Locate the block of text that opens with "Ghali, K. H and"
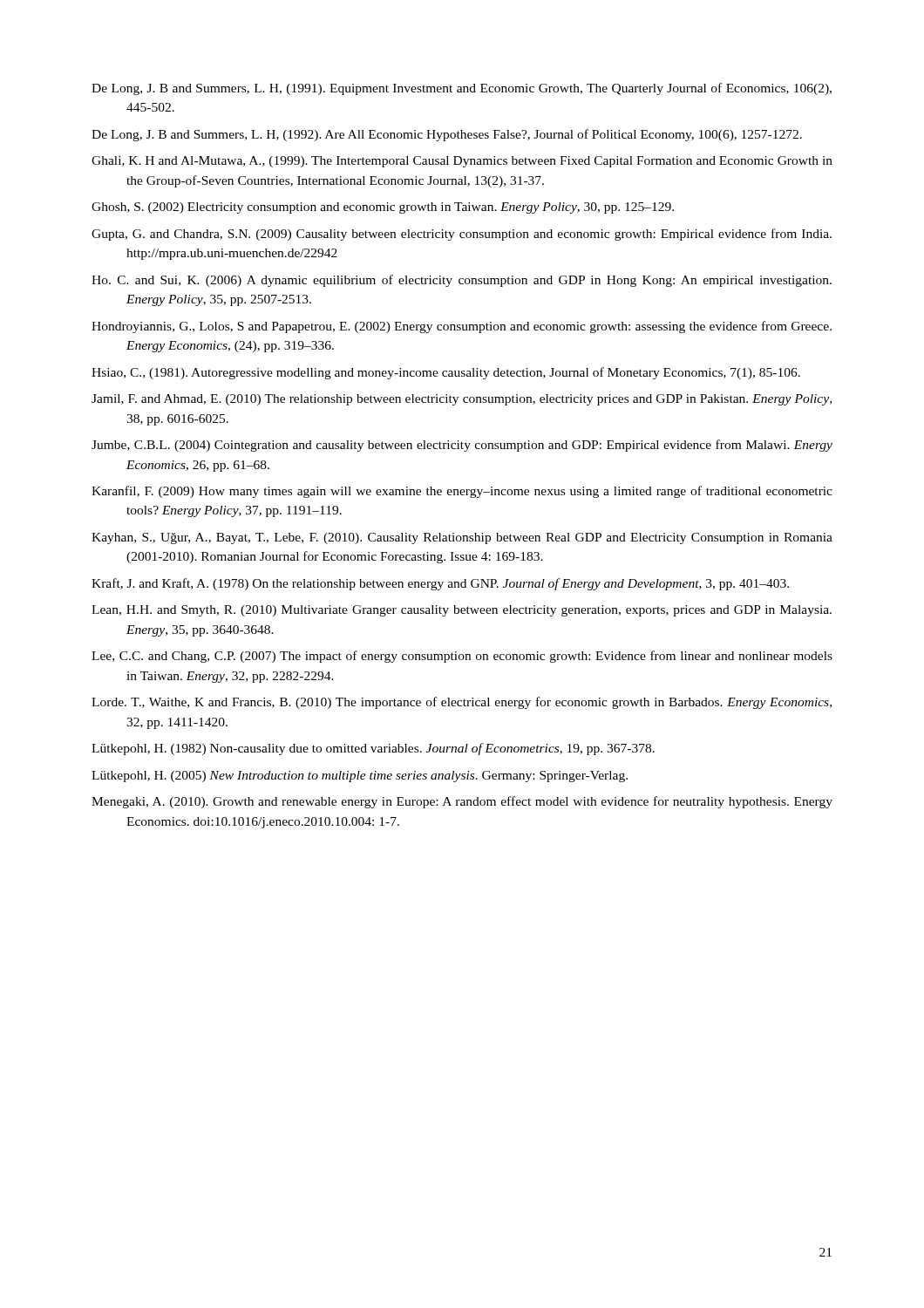 click(462, 170)
